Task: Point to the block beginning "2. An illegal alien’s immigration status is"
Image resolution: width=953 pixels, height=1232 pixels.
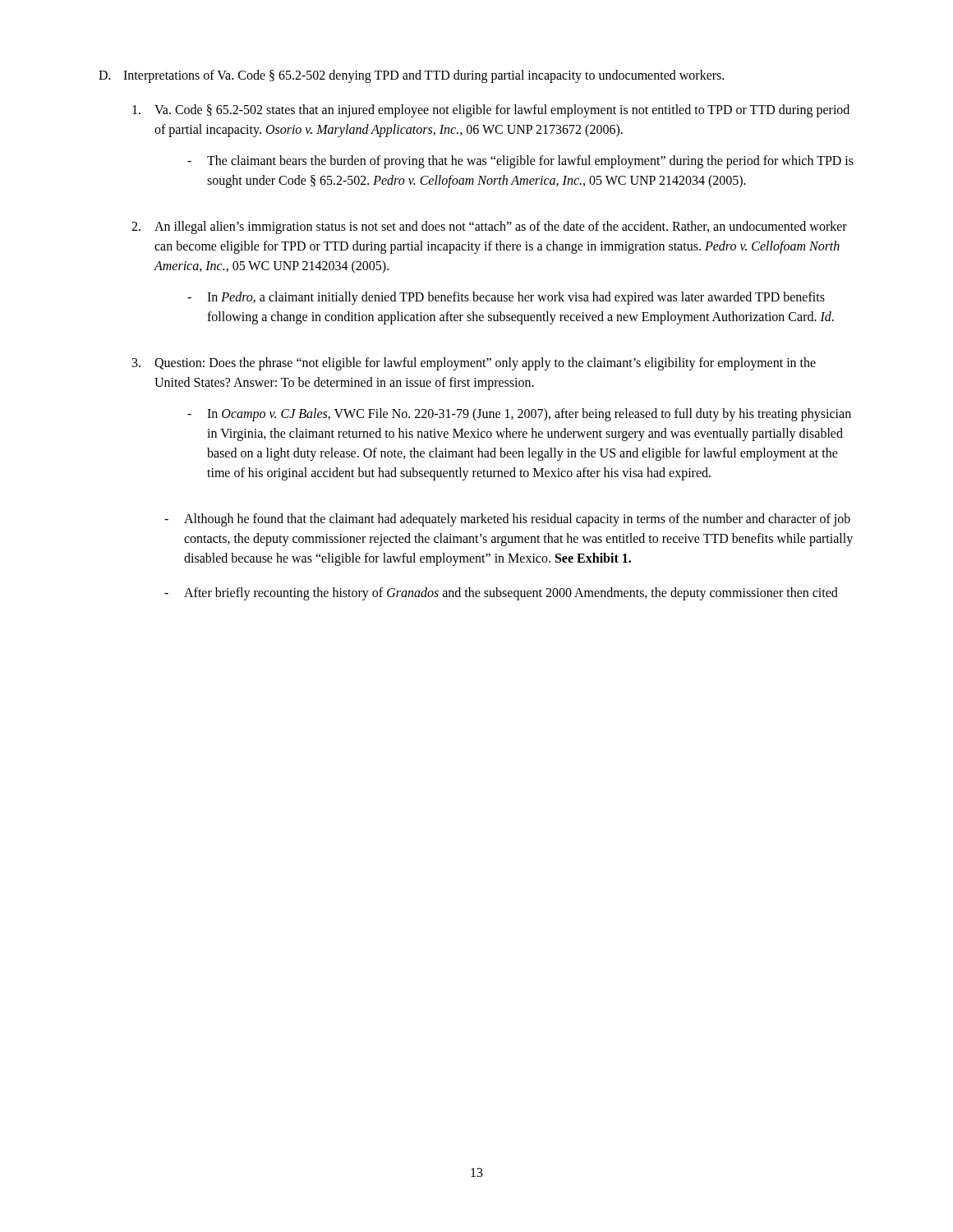Action: 489,228
